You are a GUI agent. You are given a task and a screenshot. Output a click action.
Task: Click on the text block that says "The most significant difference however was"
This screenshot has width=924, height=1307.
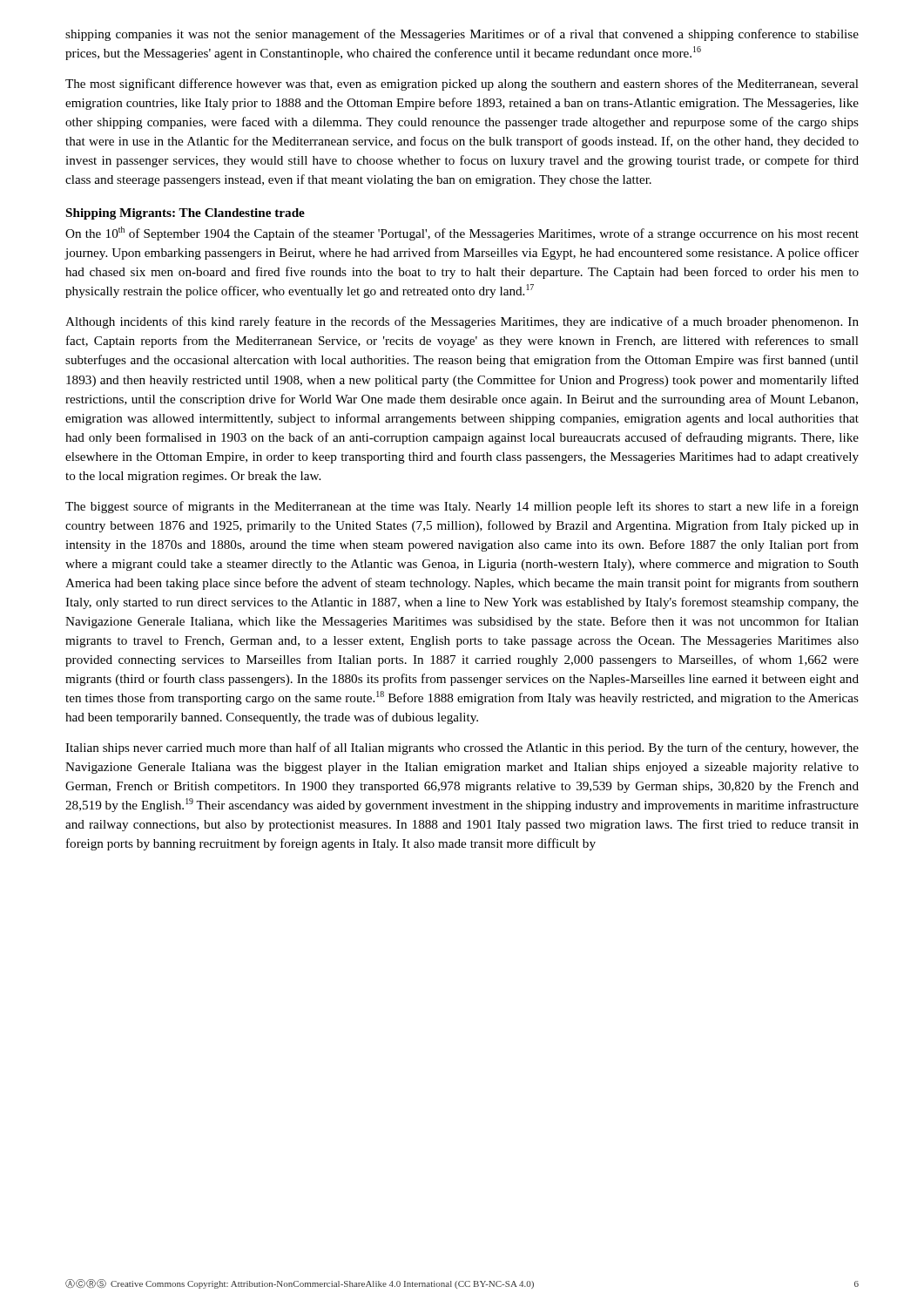click(x=462, y=131)
